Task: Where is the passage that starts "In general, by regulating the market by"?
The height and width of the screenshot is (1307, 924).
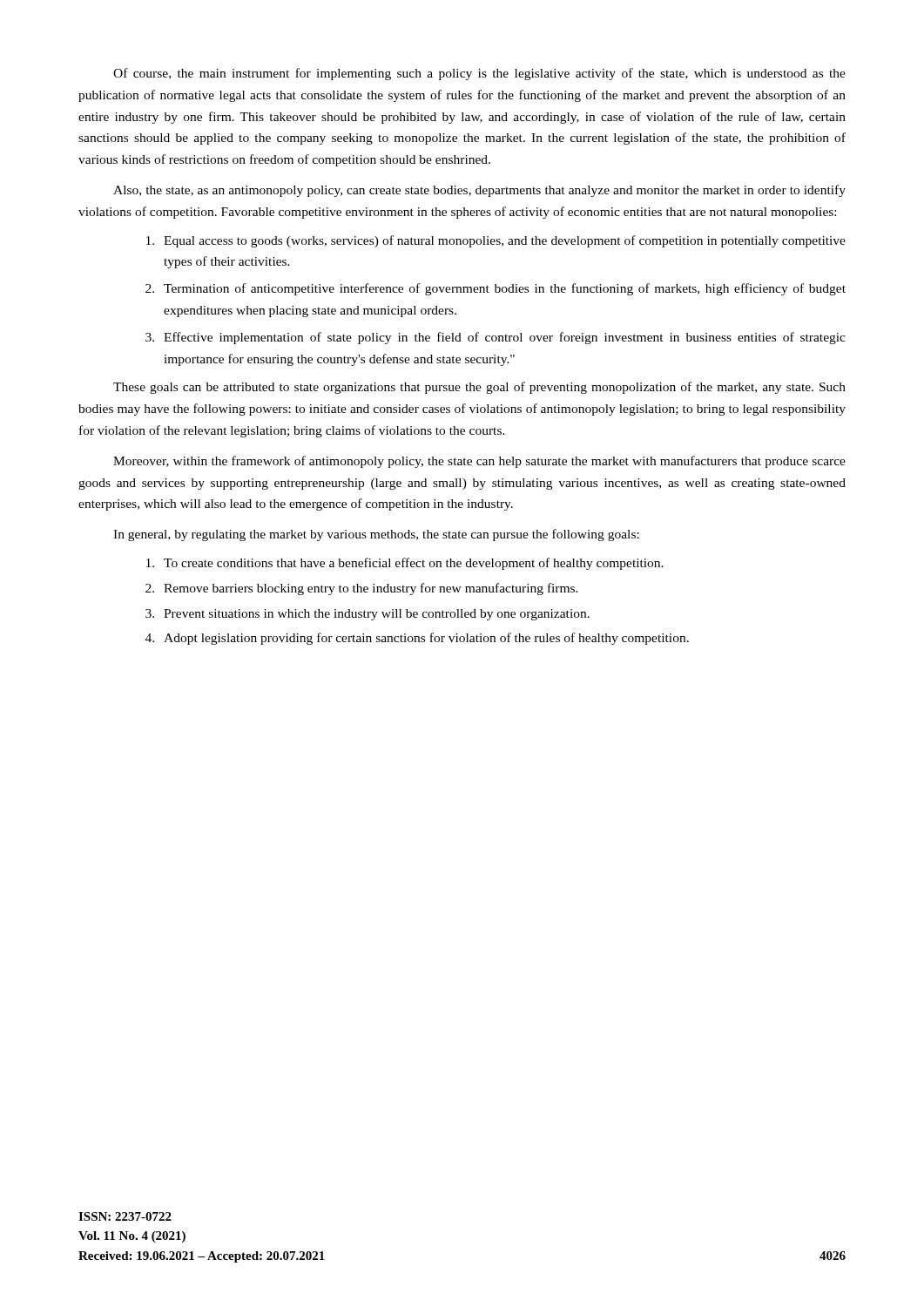Action: pos(377,534)
